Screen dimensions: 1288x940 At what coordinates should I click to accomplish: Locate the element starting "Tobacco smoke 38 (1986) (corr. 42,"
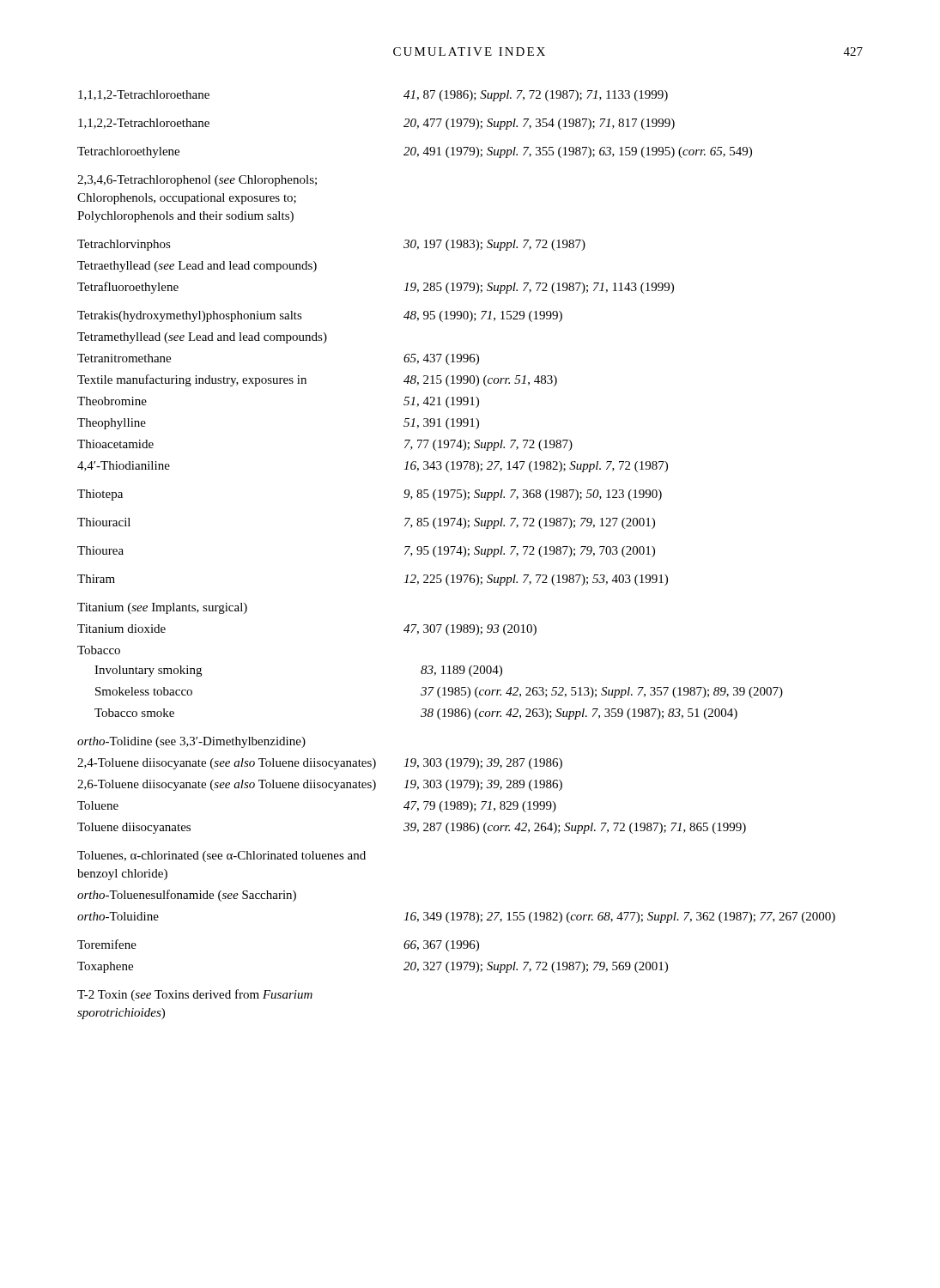click(470, 713)
